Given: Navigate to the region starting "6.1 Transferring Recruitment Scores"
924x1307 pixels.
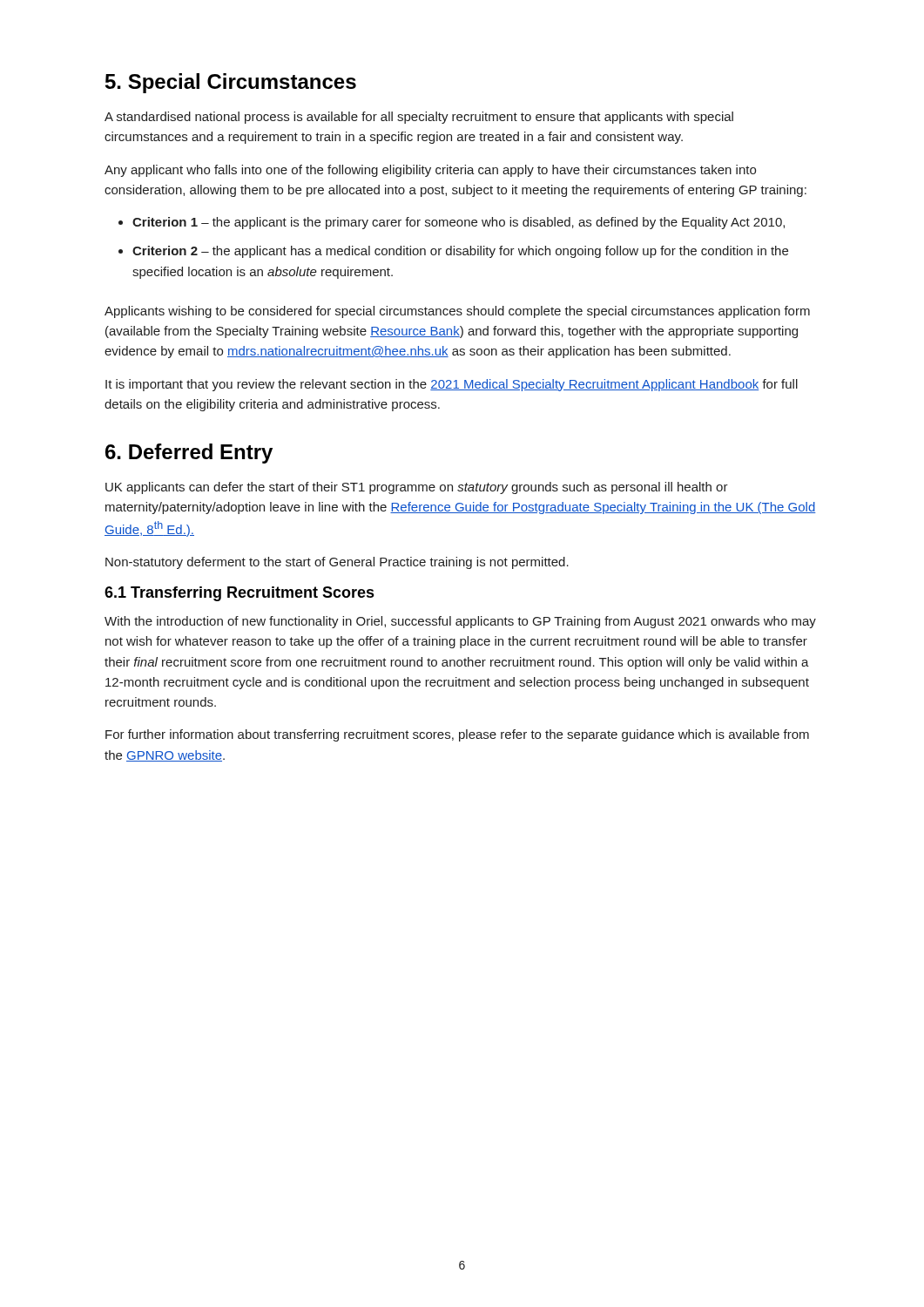Looking at the screenshot, I should tap(239, 594).
